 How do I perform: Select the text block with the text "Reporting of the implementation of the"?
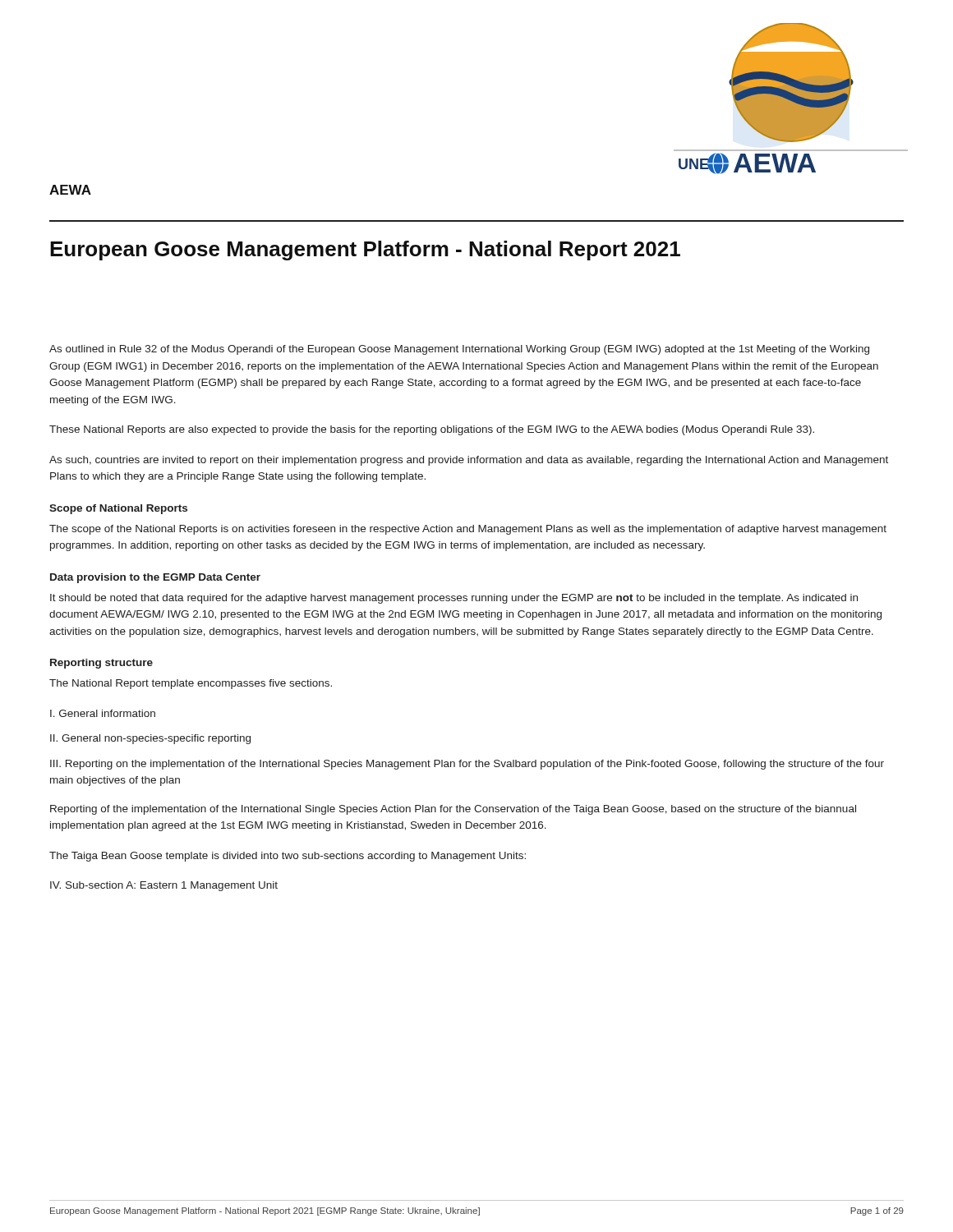pyautogui.click(x=453, y=817)
